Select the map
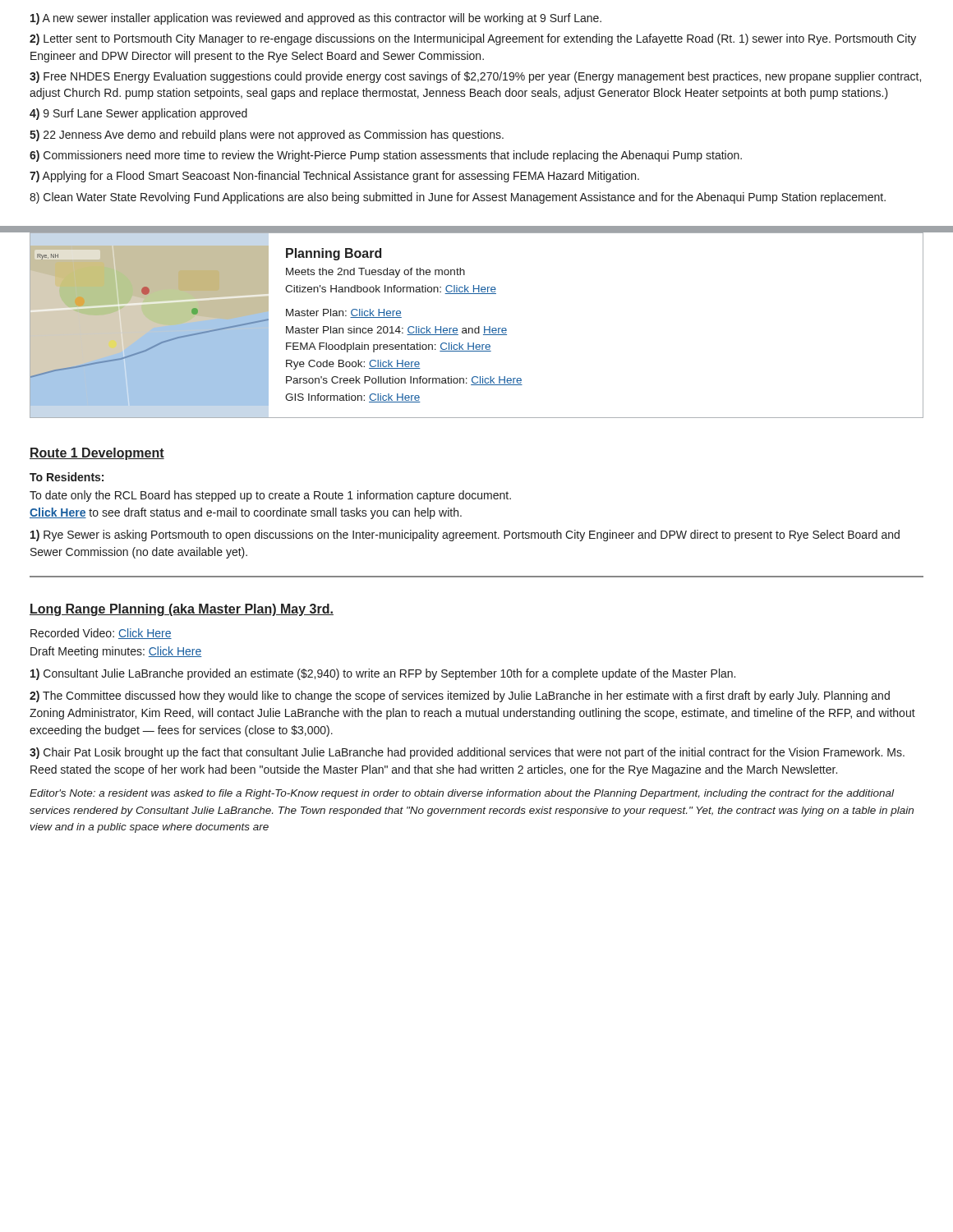The width and height of the screenshot is (953, 1232). (x=150, y=325)
